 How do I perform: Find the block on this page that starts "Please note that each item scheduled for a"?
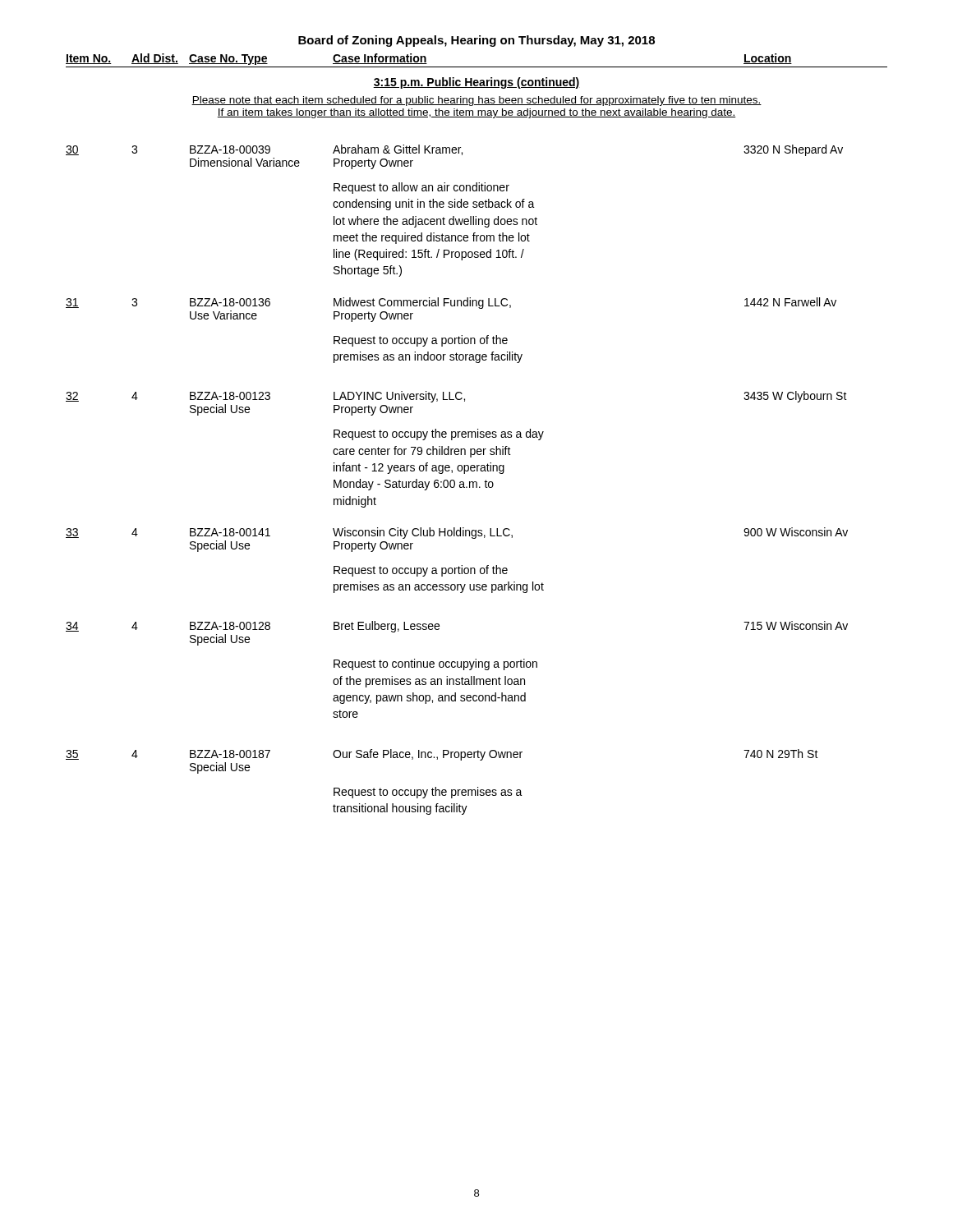click(476, 106)
